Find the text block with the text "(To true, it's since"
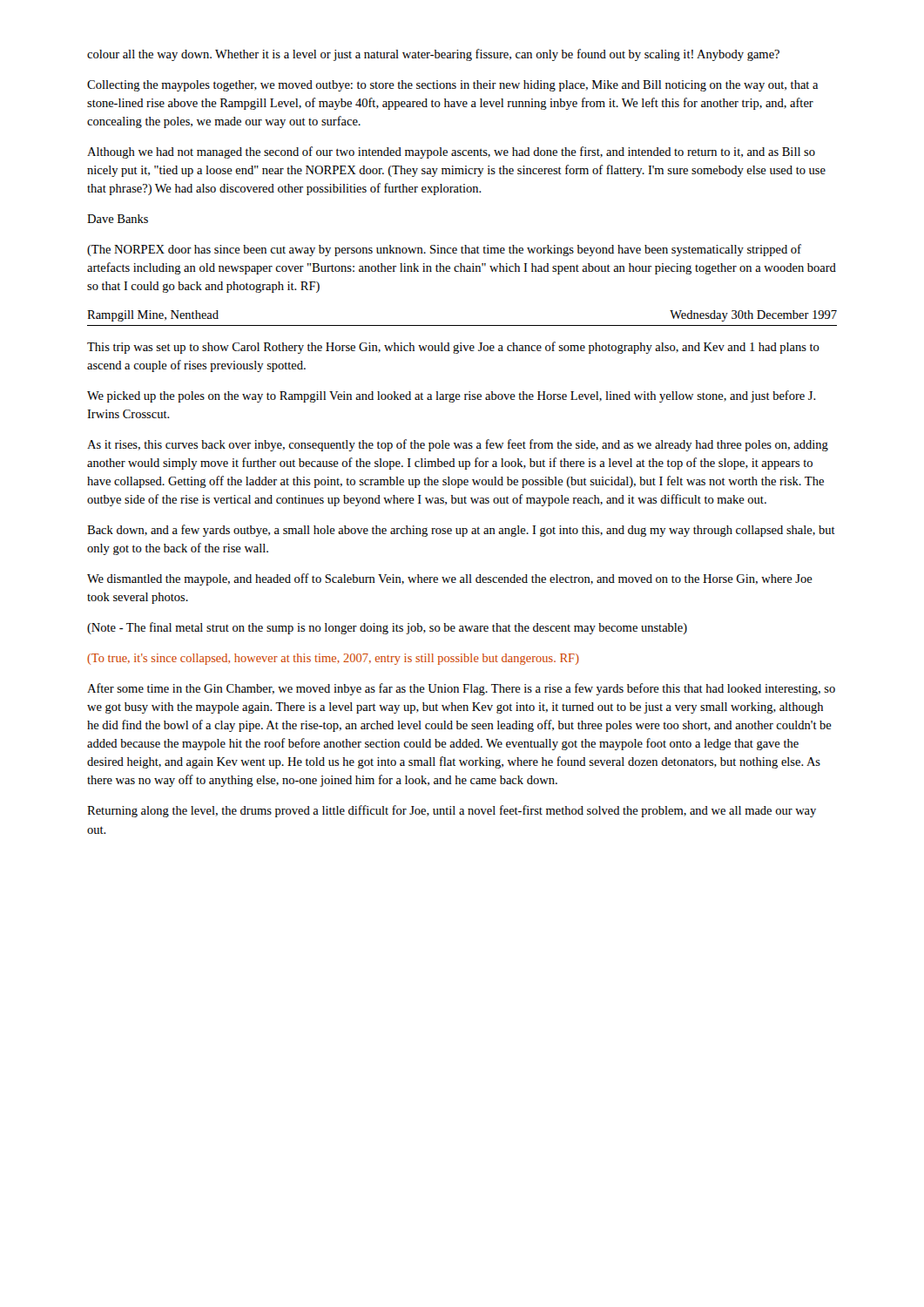The image size is (924, 1307). click(x=333, y=658)
